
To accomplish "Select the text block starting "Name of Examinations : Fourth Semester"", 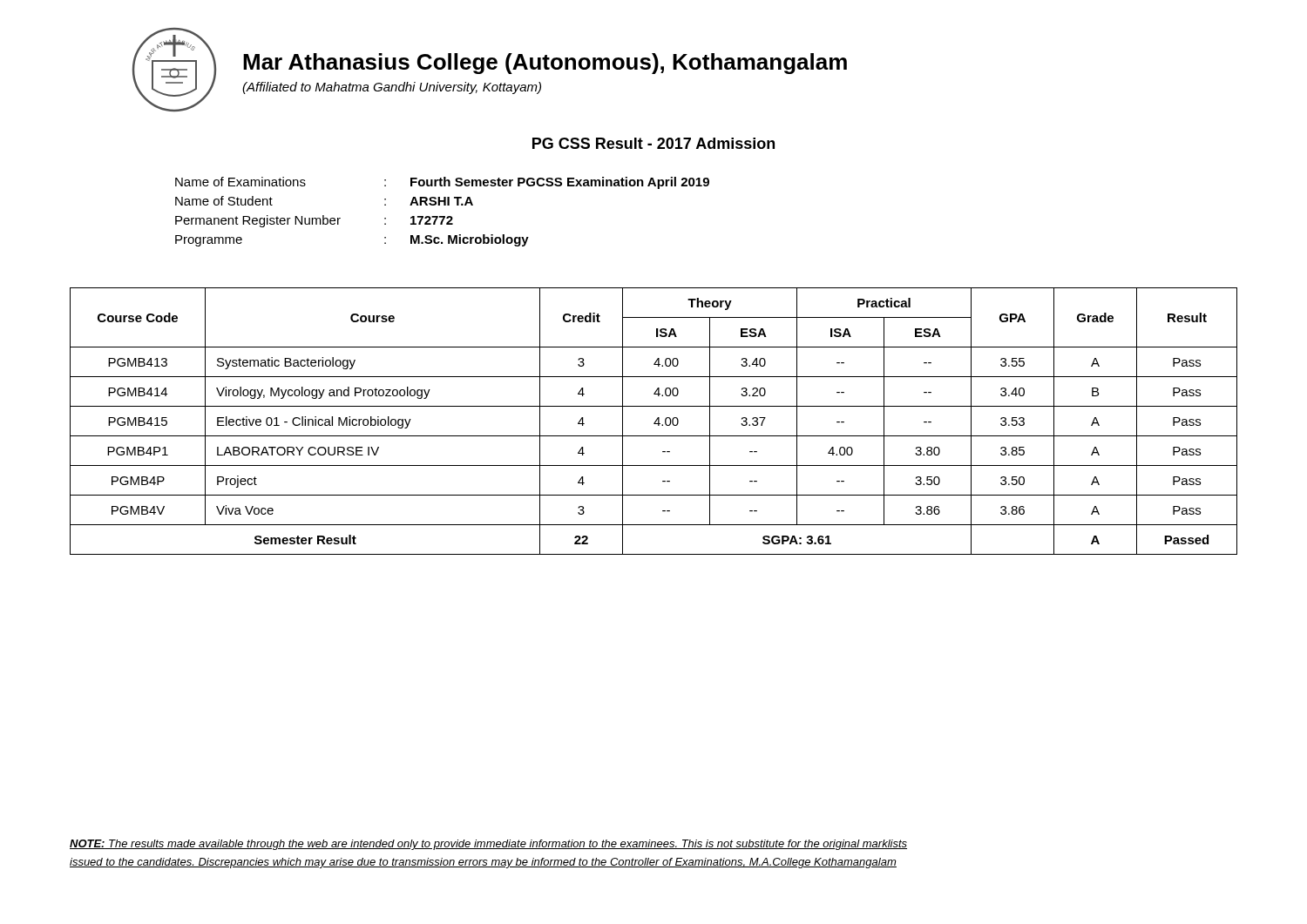I will tap(442, 182).
